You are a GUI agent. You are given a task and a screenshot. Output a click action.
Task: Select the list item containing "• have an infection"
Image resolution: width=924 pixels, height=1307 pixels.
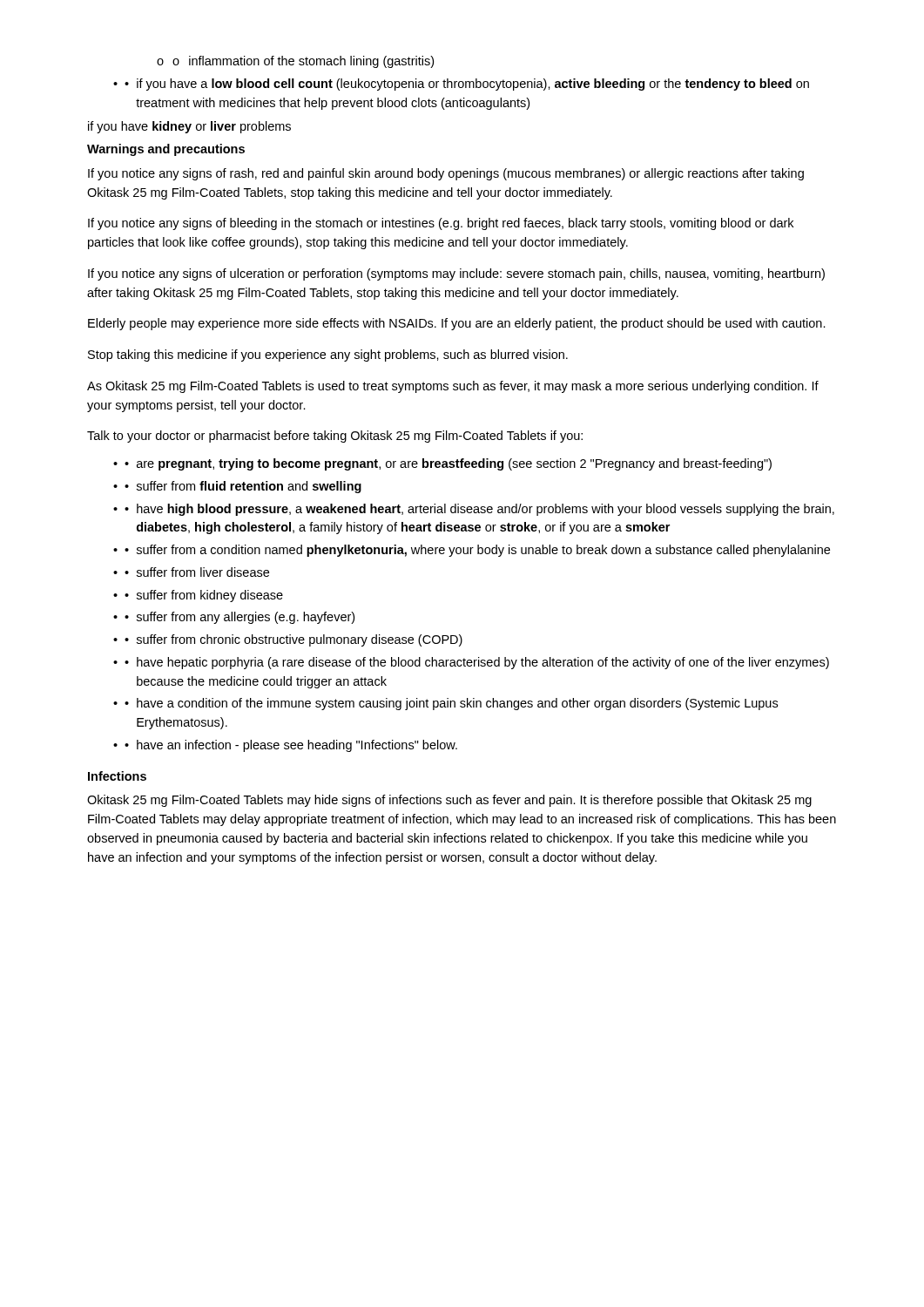pos(462,746)
